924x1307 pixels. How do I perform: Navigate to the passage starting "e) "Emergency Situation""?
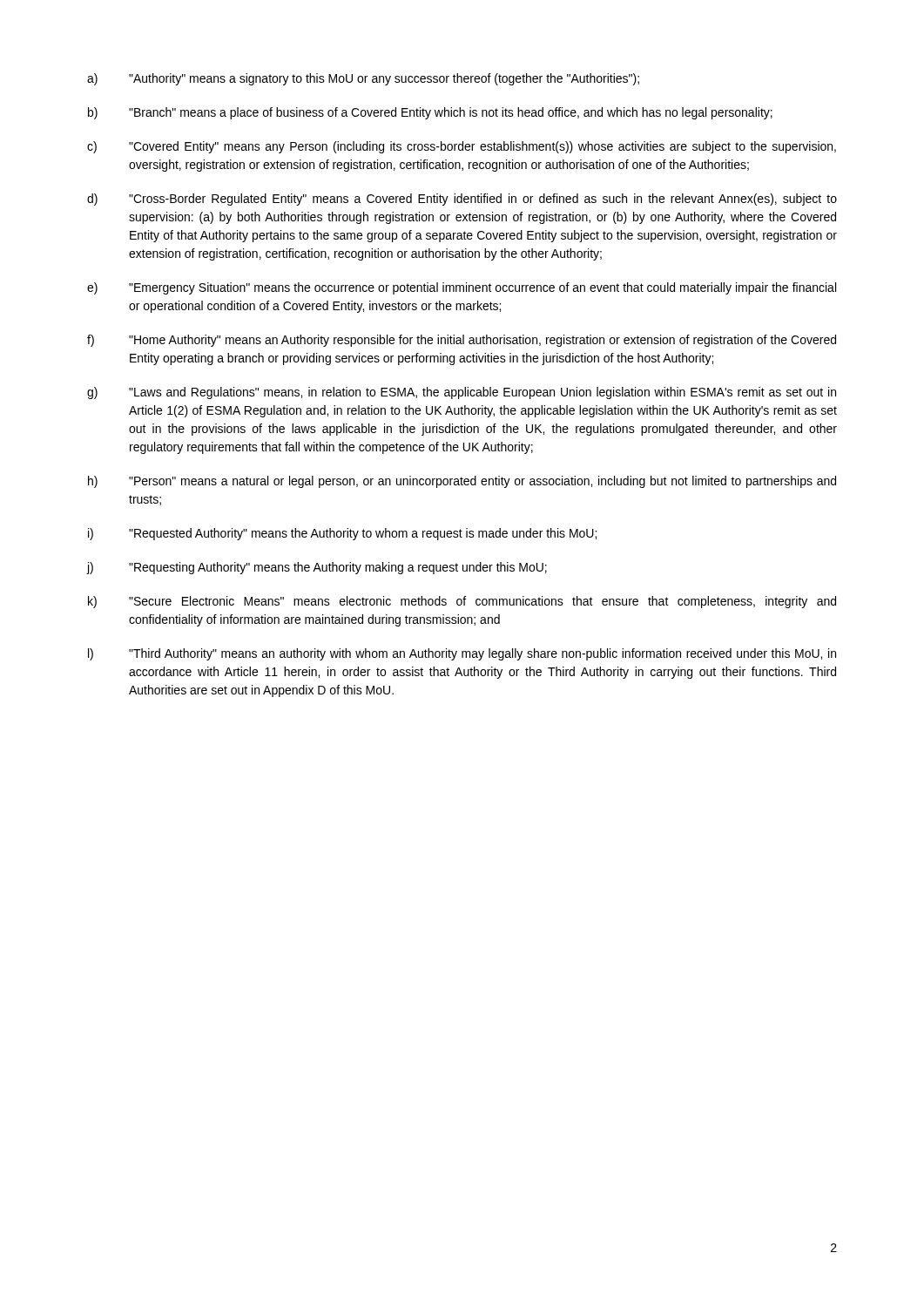(462, 297)
